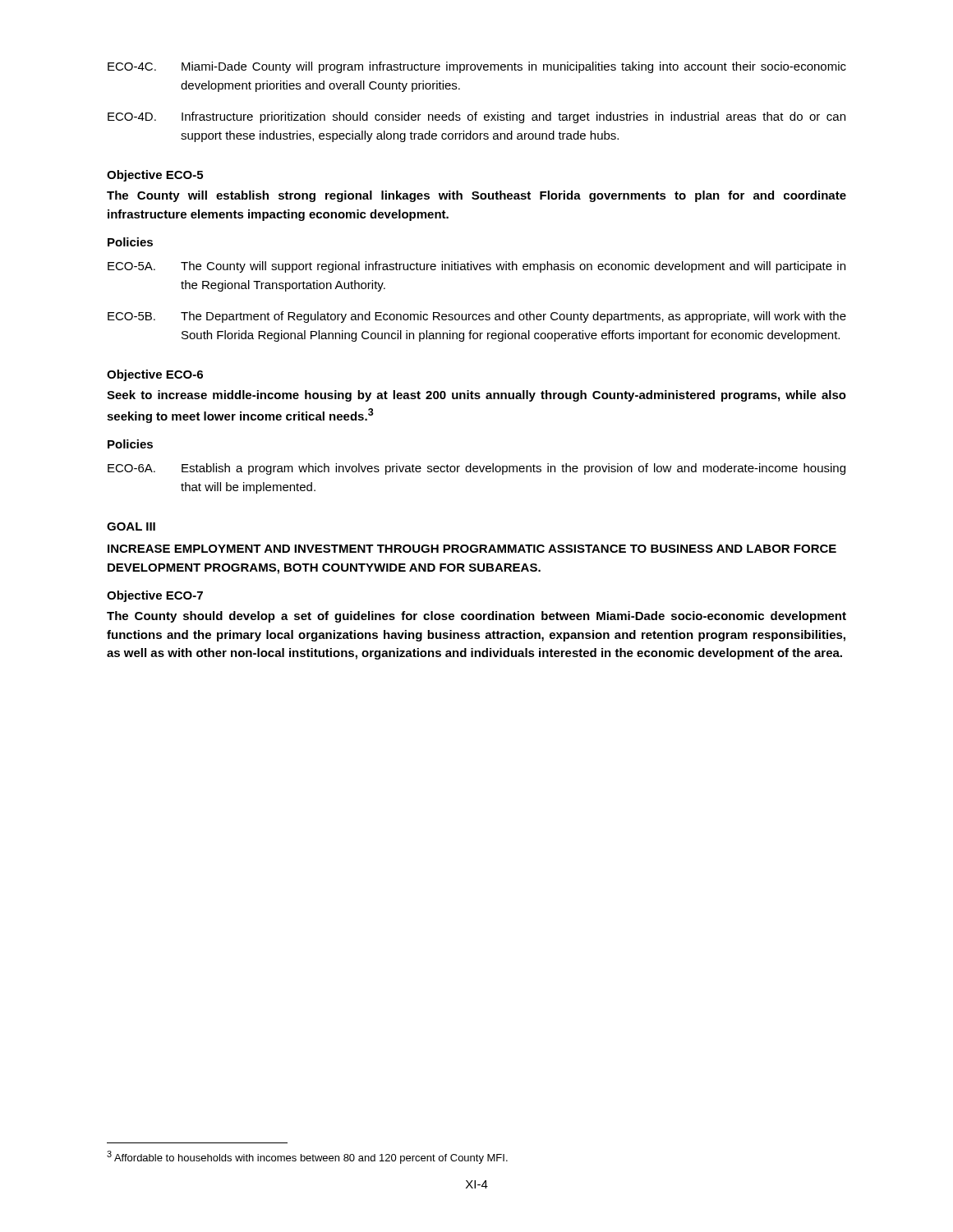Image resolution: width=953 pixels, height=1232 pixels.
Task: Select the block starting "GOAL III"
Action: tap(131, 526)
